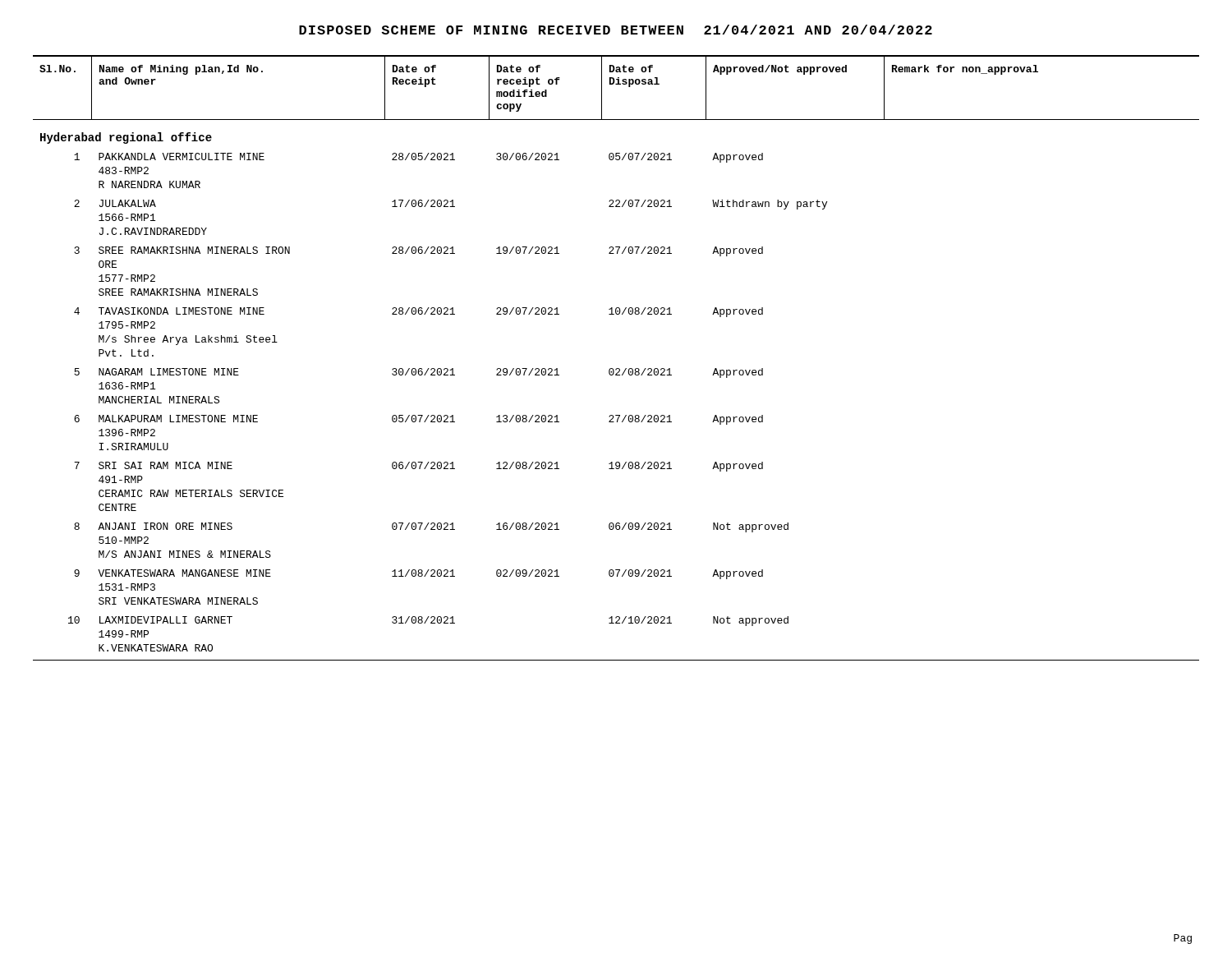
Task: Locate a table
Action: click(616, 358)
